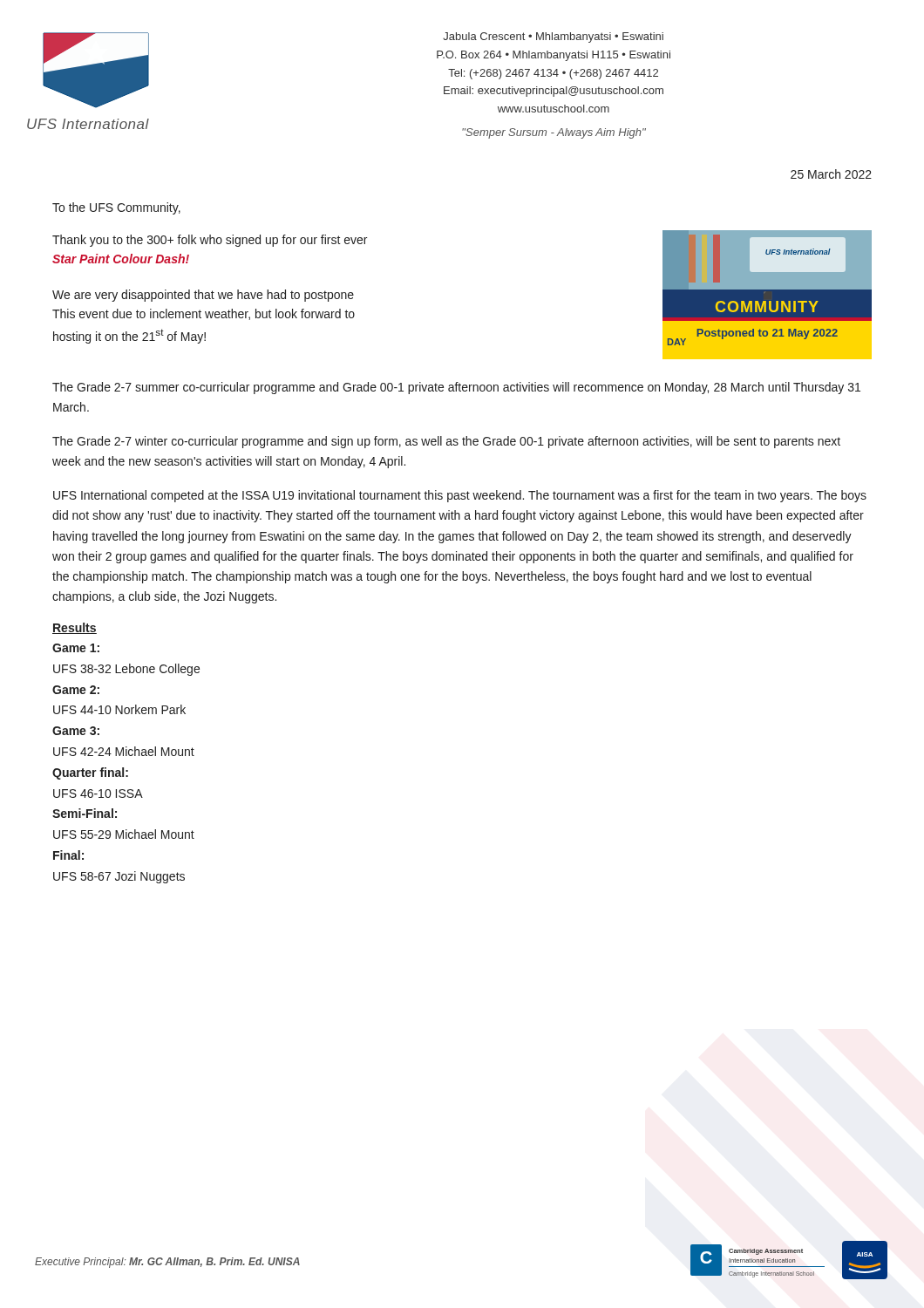This screenshot has height=1308, width=924.
Task: Click the passage that begins "UFS International competed at the ISSA U19"
Action: (x=459, y=546)
